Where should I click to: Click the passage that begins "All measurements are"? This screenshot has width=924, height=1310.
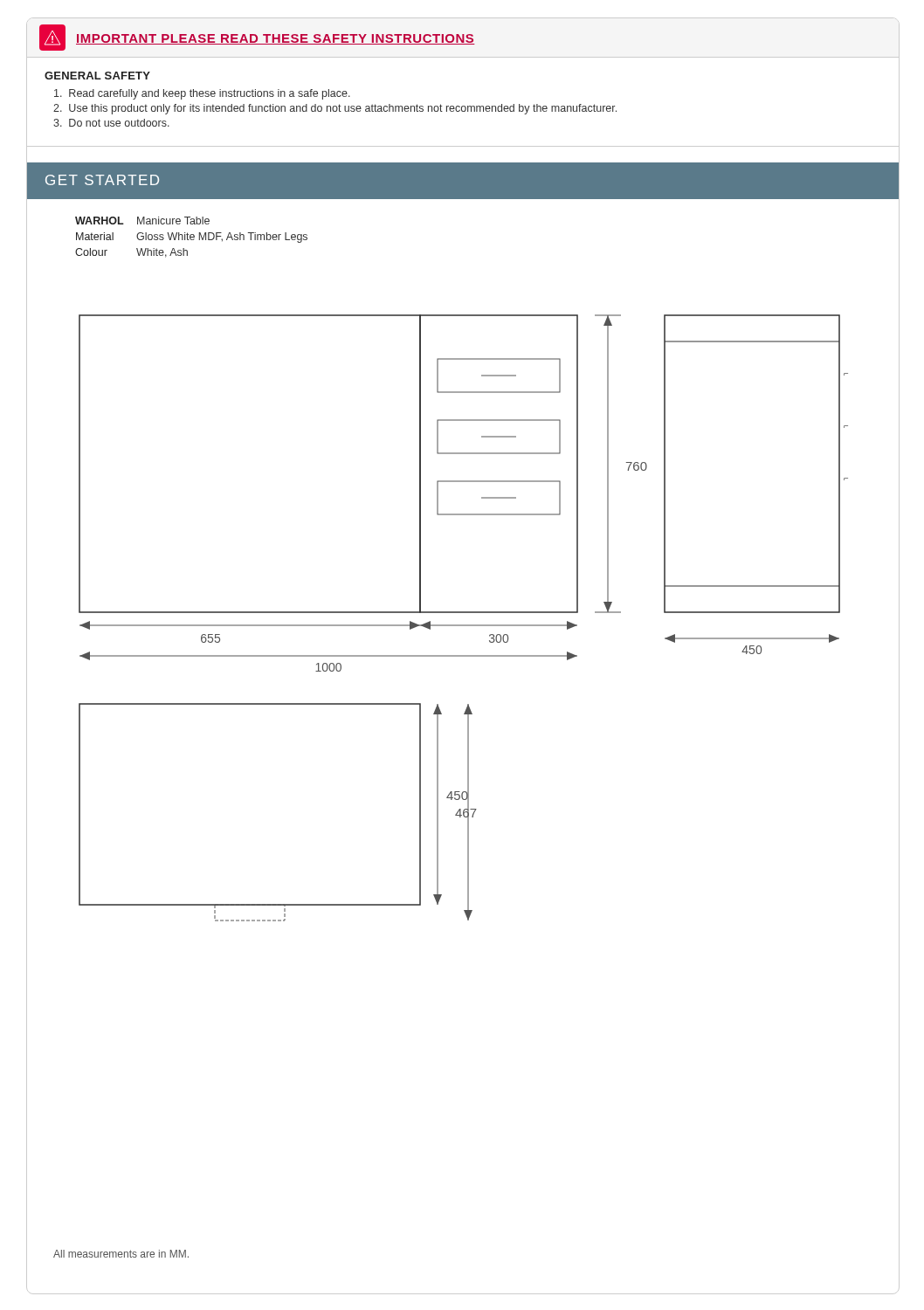pyautogui.click(x=121, y=1254)
